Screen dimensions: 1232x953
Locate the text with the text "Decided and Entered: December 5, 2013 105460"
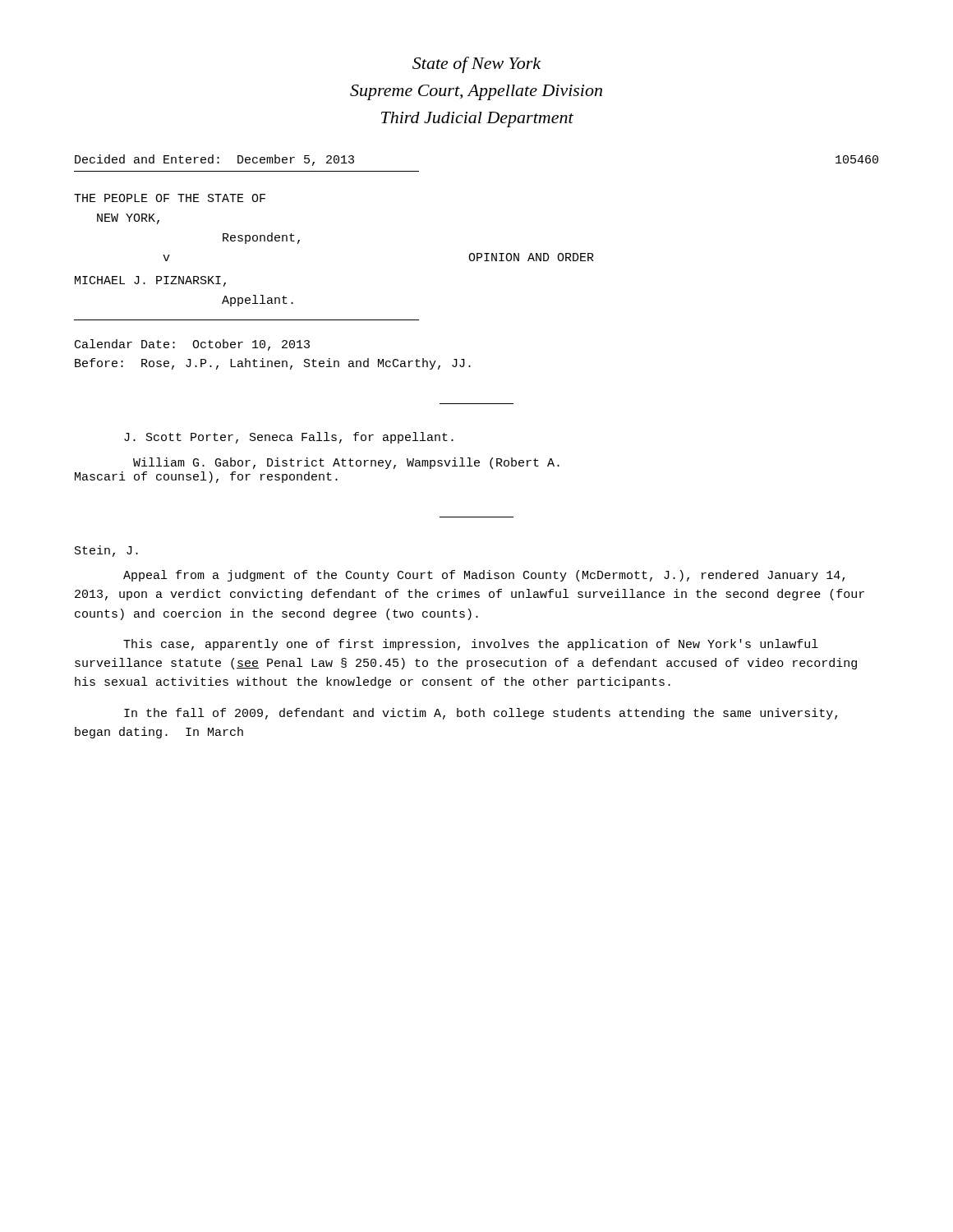143,160
